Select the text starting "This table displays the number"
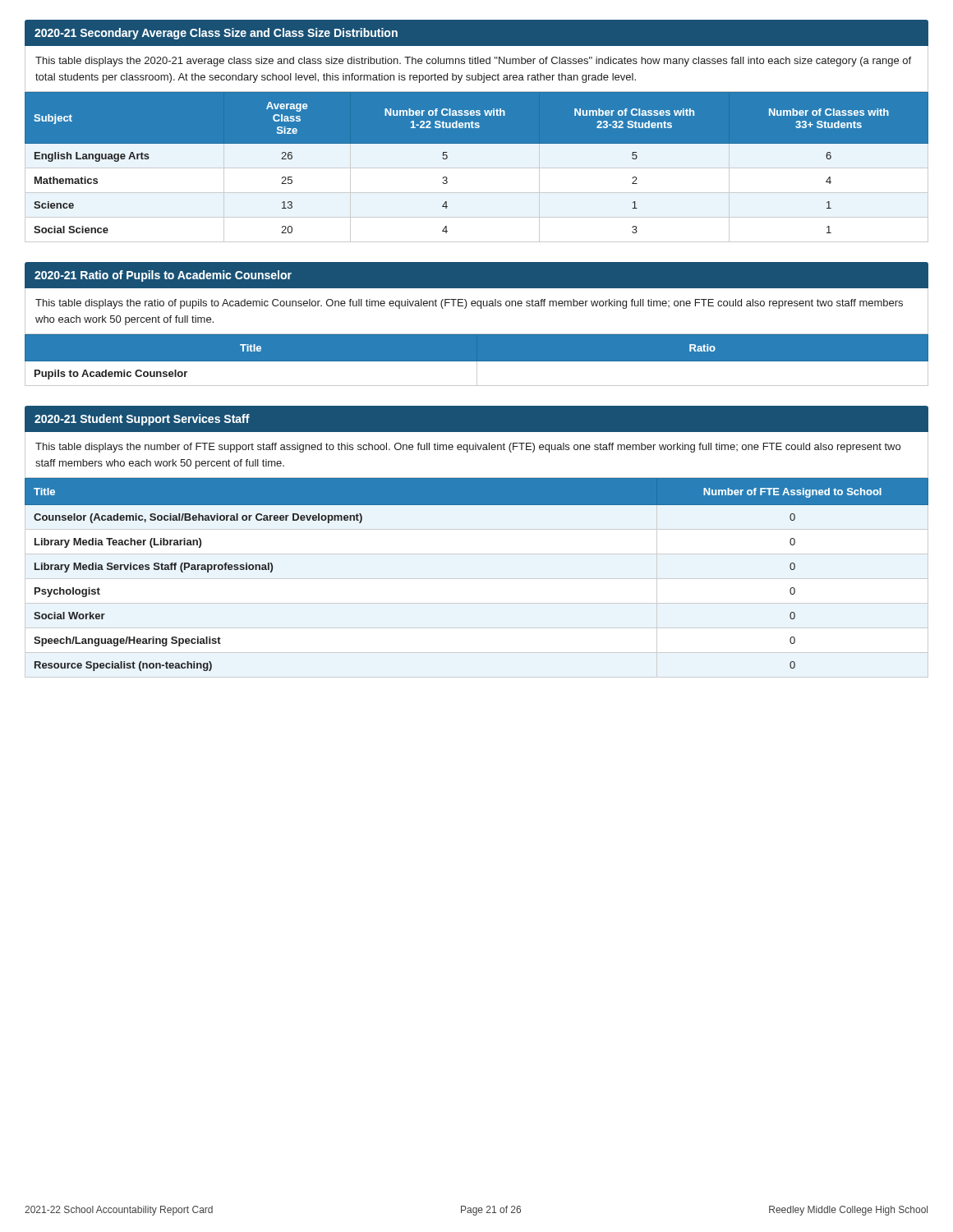Image resolution: width=953 pixels, height=1232 pixels. 468,454
